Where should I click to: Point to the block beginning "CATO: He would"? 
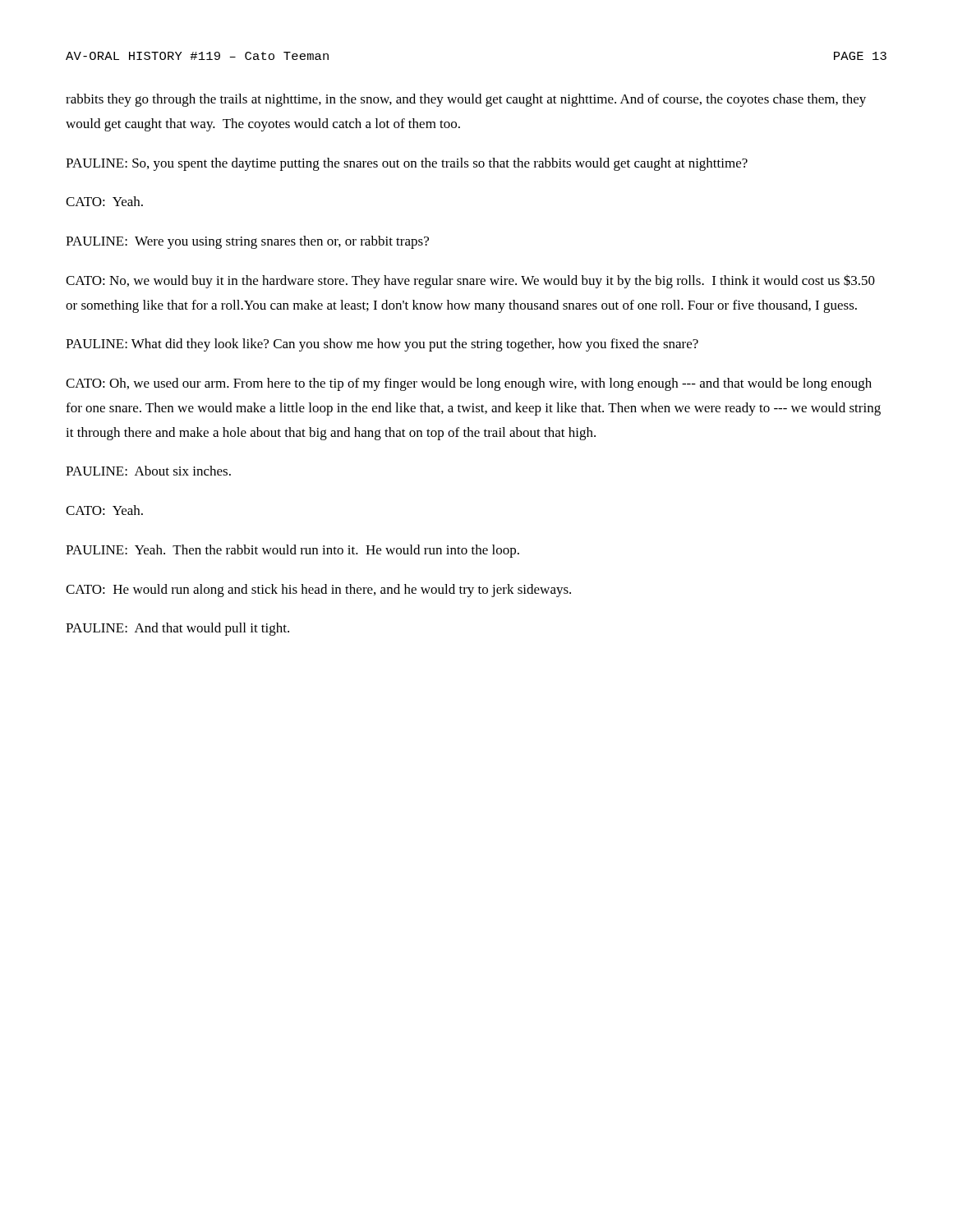pyautogui.click(x=319, y=589)
